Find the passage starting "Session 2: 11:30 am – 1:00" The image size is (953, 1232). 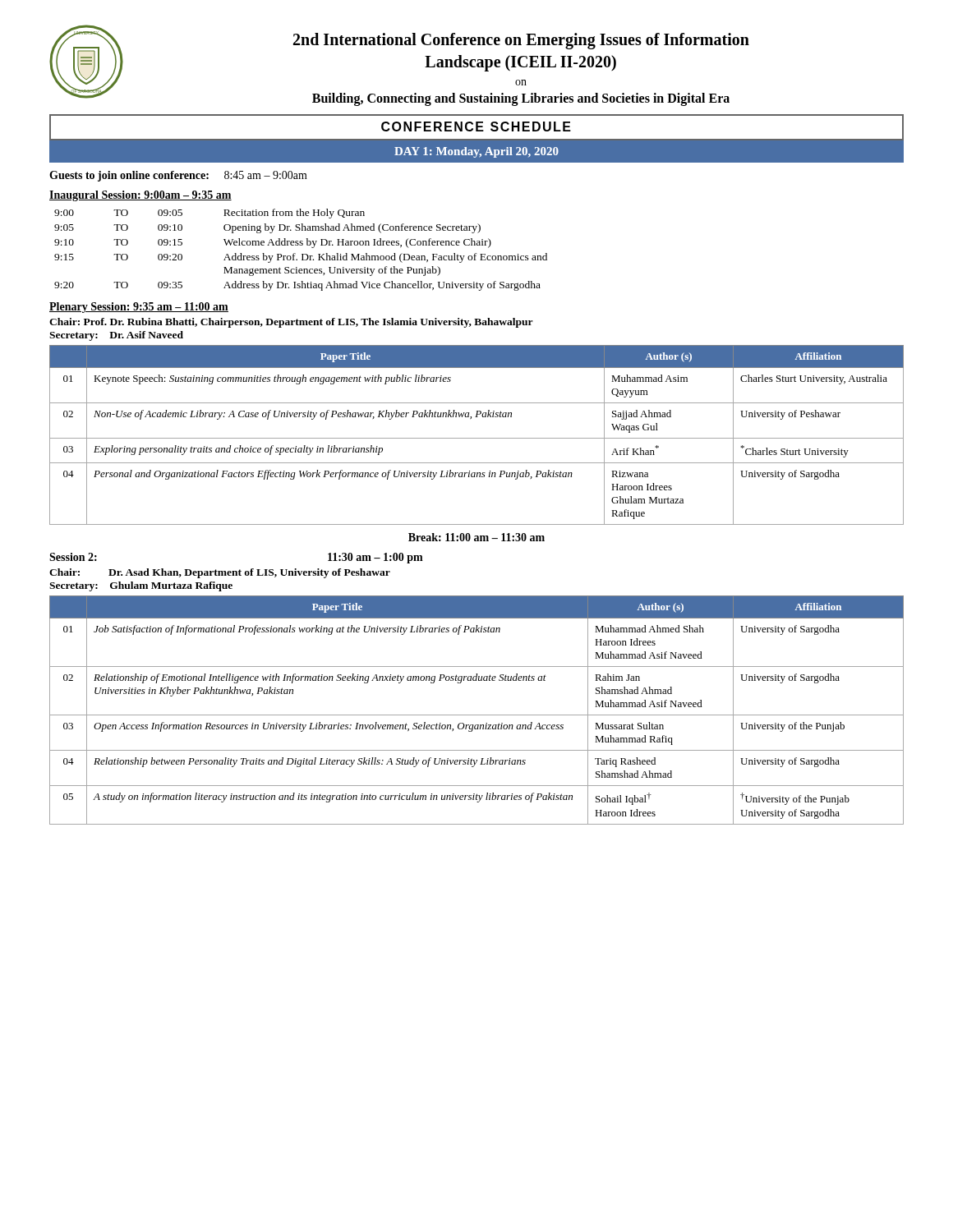click(x=75, y=558)
